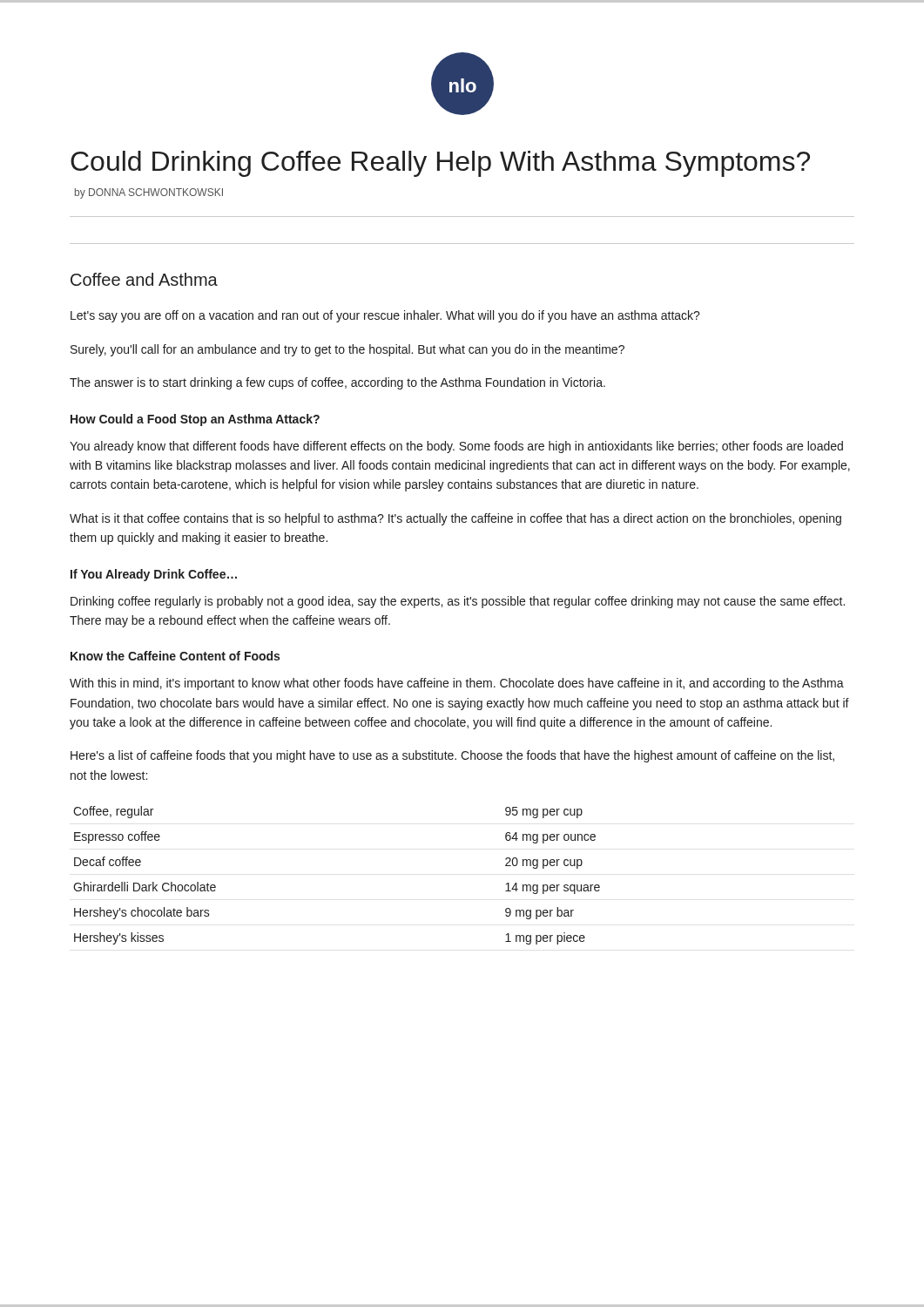Navigate to the block starting "Here's a list of caffeine foods"
The width and height of the screenshot is (924, 1307).
coord(462,766)
